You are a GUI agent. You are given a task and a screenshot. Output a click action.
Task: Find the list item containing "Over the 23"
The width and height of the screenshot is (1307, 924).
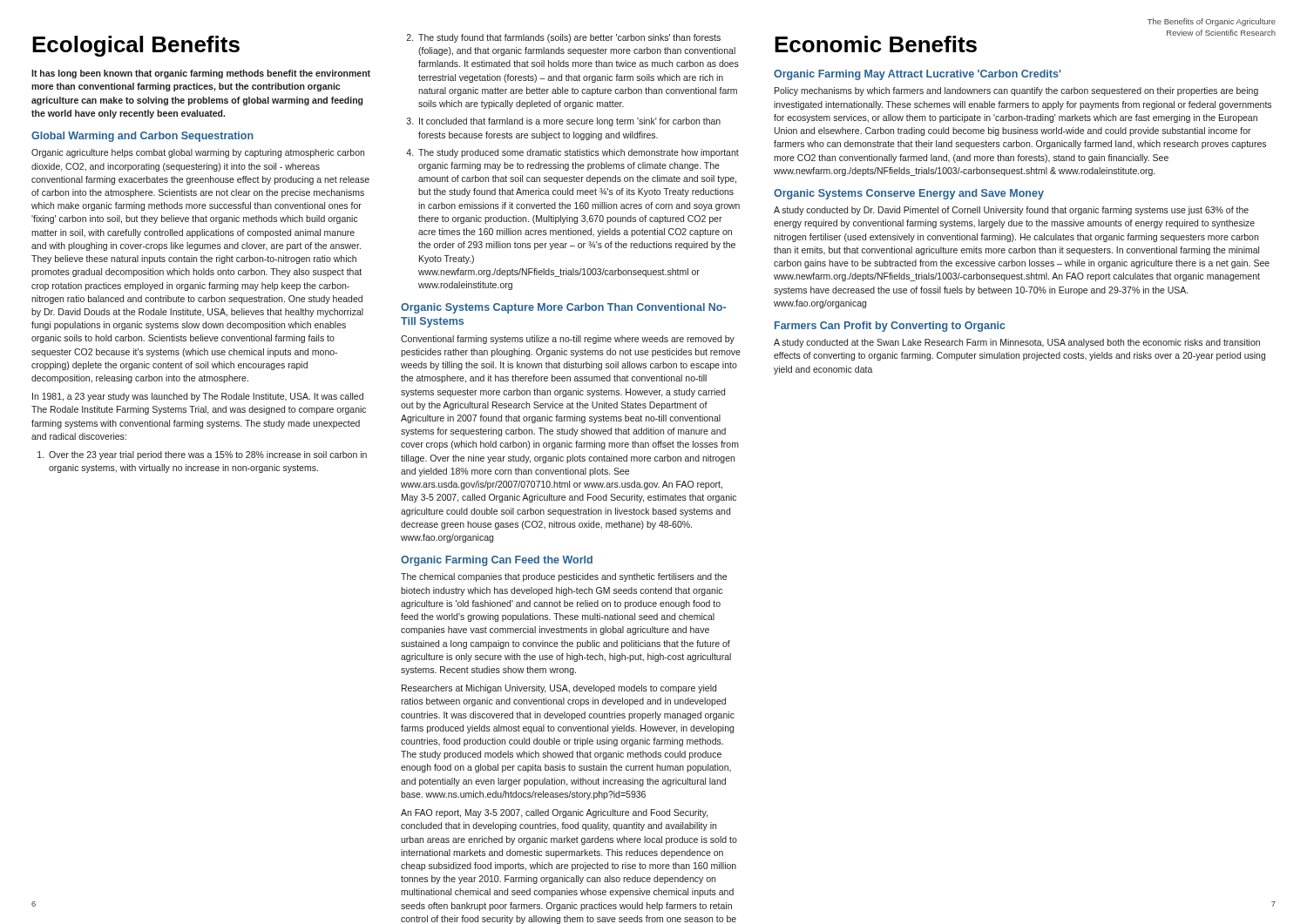201,462
